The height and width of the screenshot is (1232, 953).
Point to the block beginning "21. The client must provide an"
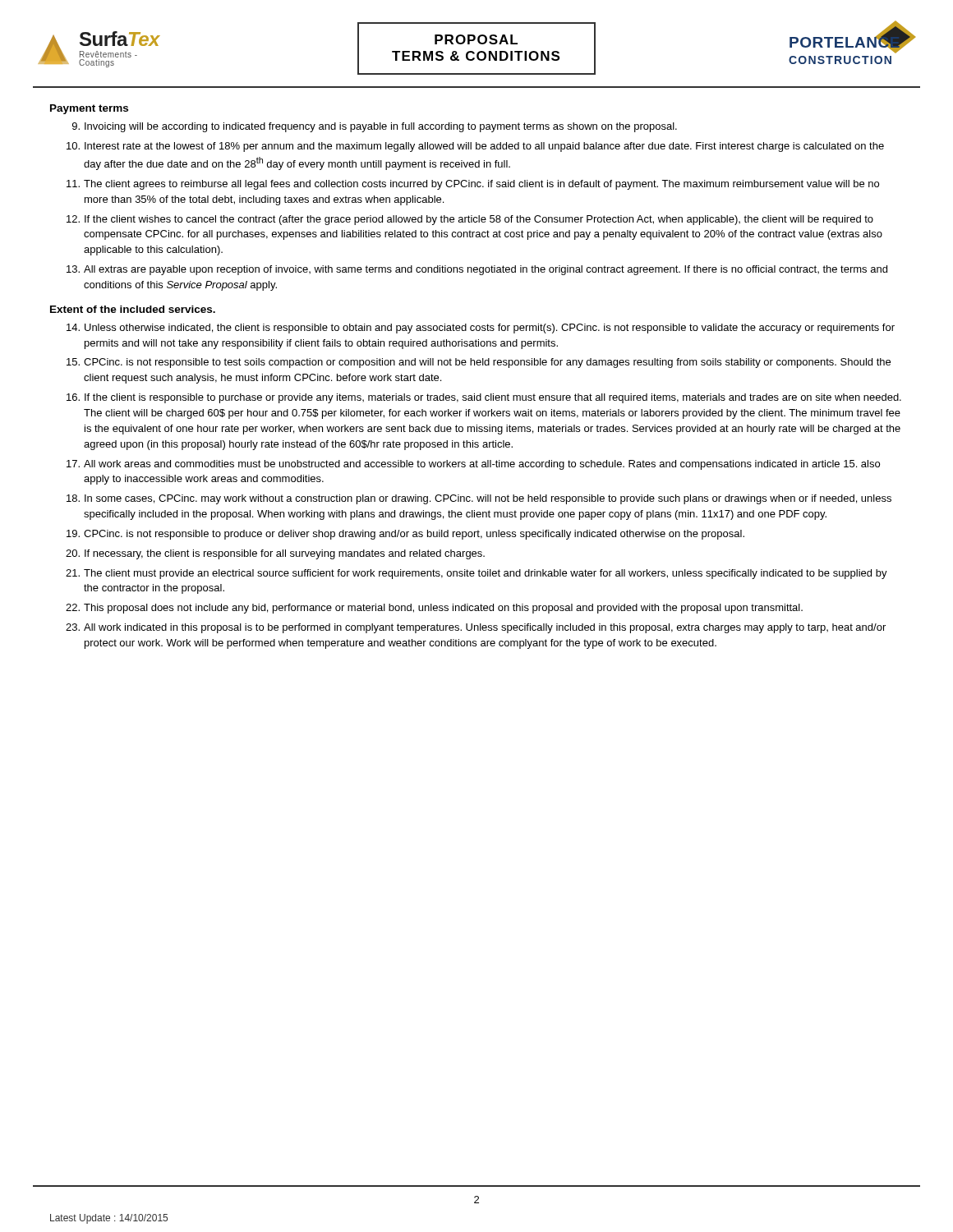click(476, 581)
